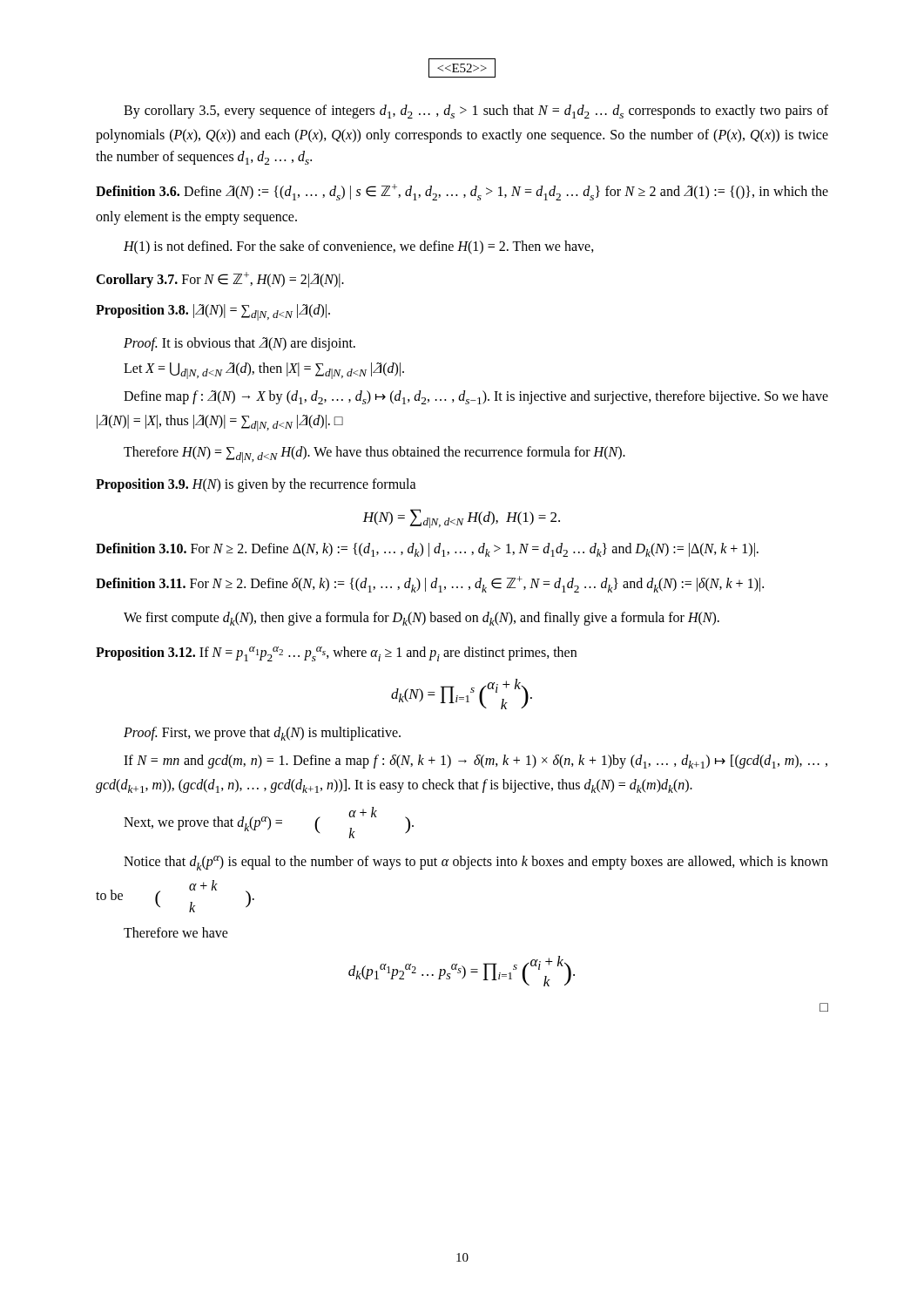Image resolution: width=924 pixels, height=1307 pixels.
Task: Locate the block starting "Therefore H(N) = ∑d|N,"
Action: coord(462,454)
